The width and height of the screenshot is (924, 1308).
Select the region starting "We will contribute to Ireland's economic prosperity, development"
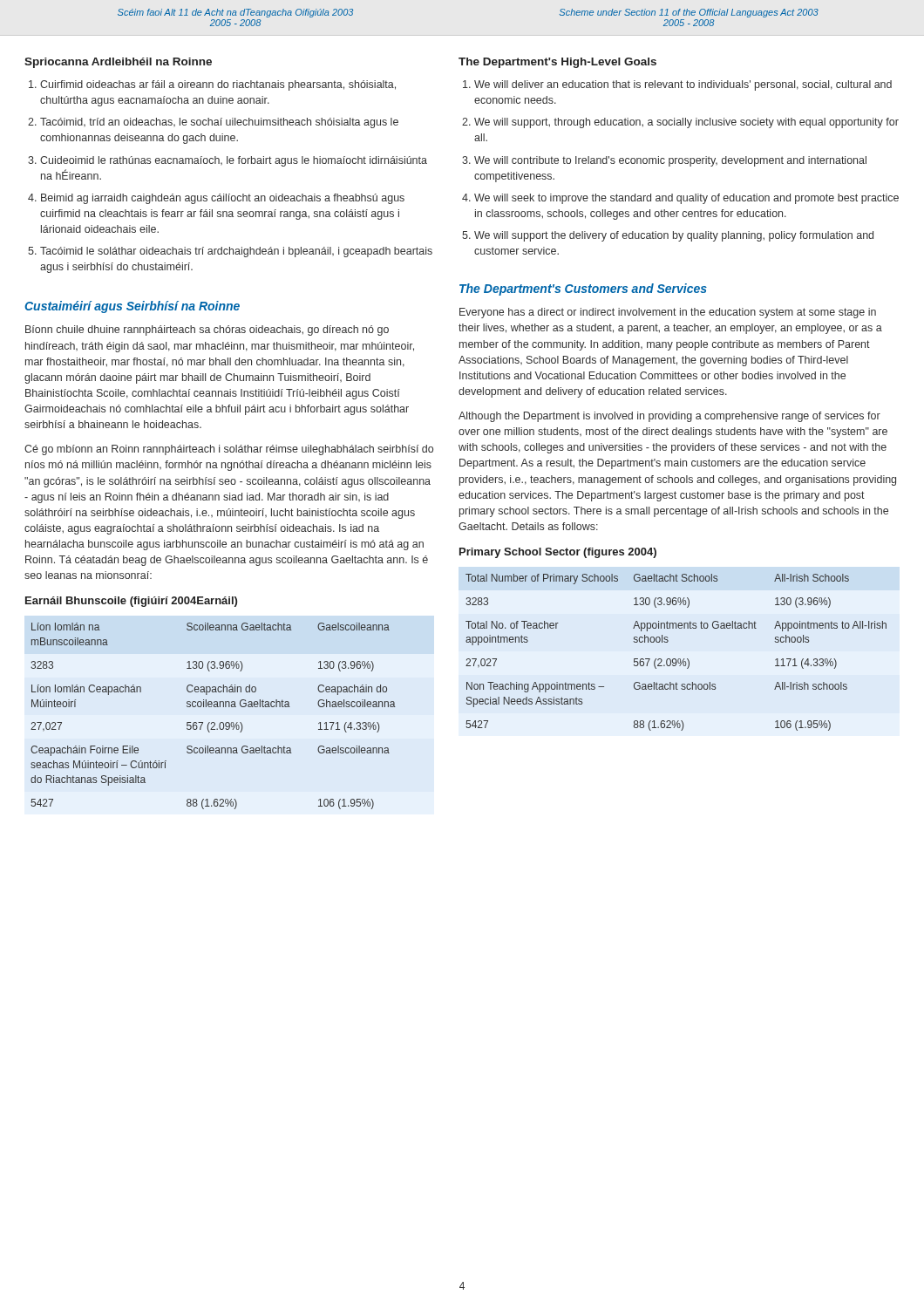pyautogui.click(x=687, y=168)
